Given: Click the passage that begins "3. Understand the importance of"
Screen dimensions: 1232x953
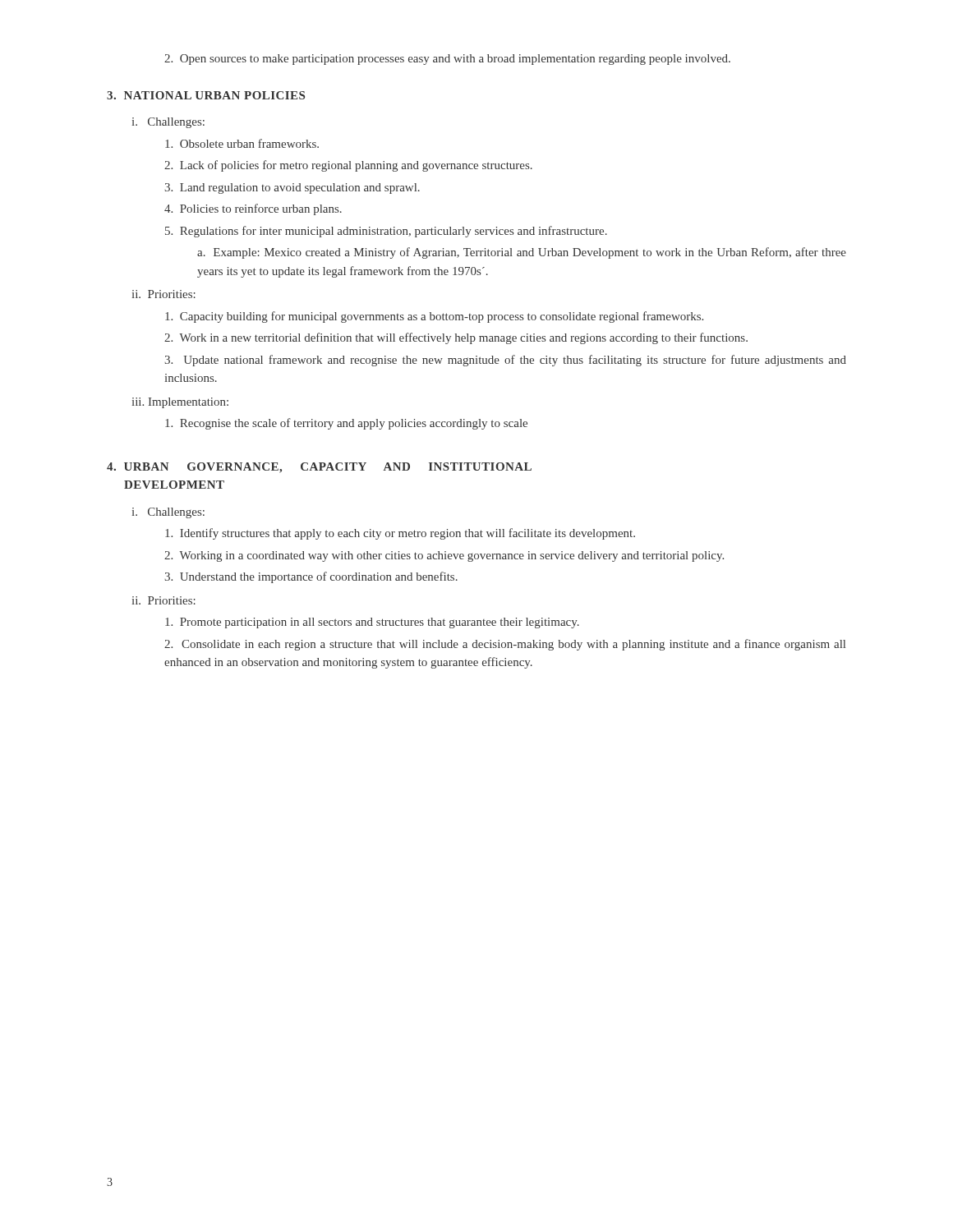Looking at the screenshot, I should tap(311, 577).
